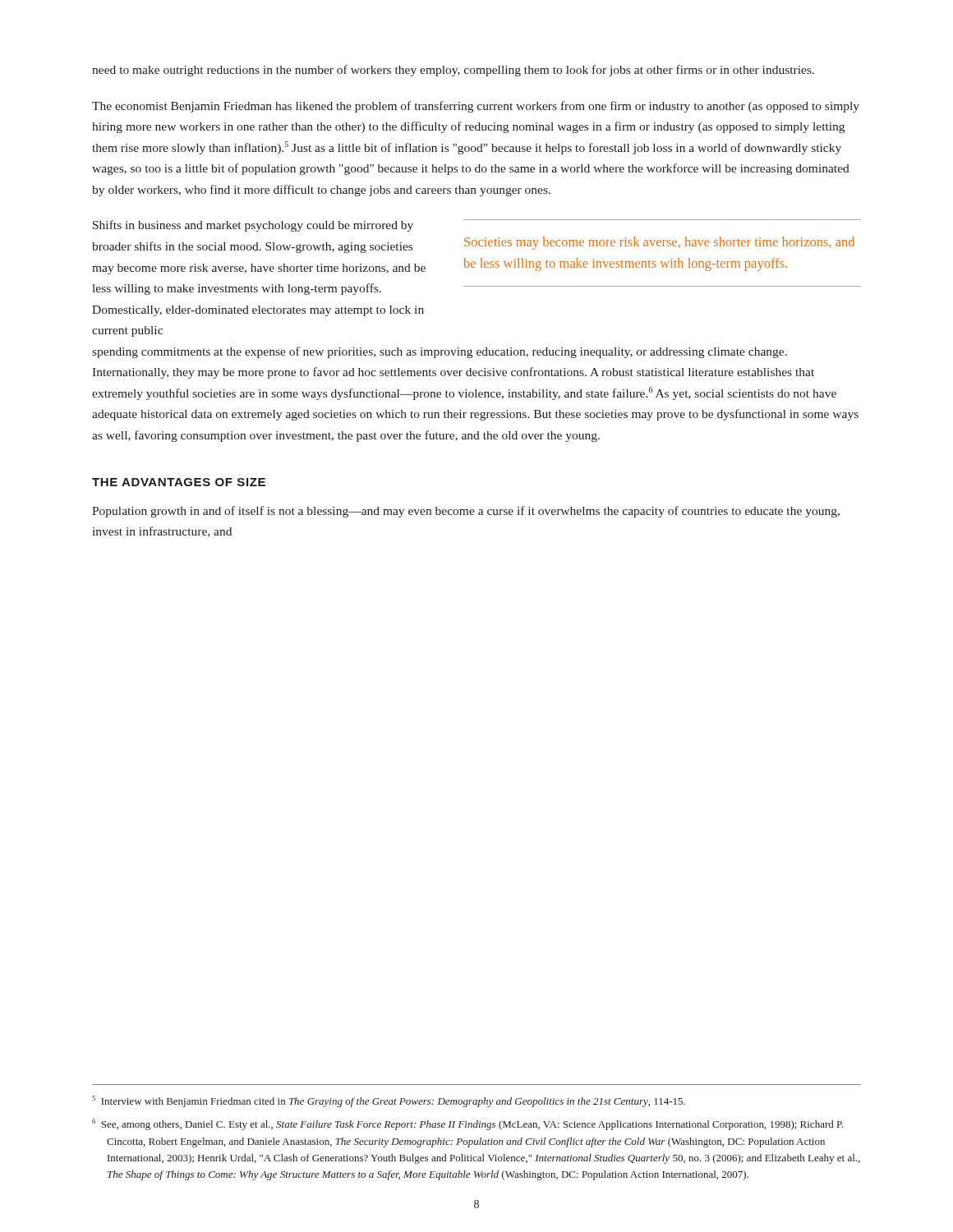Click on the footnote that says "6 See, among"

tap(476, 1149)
